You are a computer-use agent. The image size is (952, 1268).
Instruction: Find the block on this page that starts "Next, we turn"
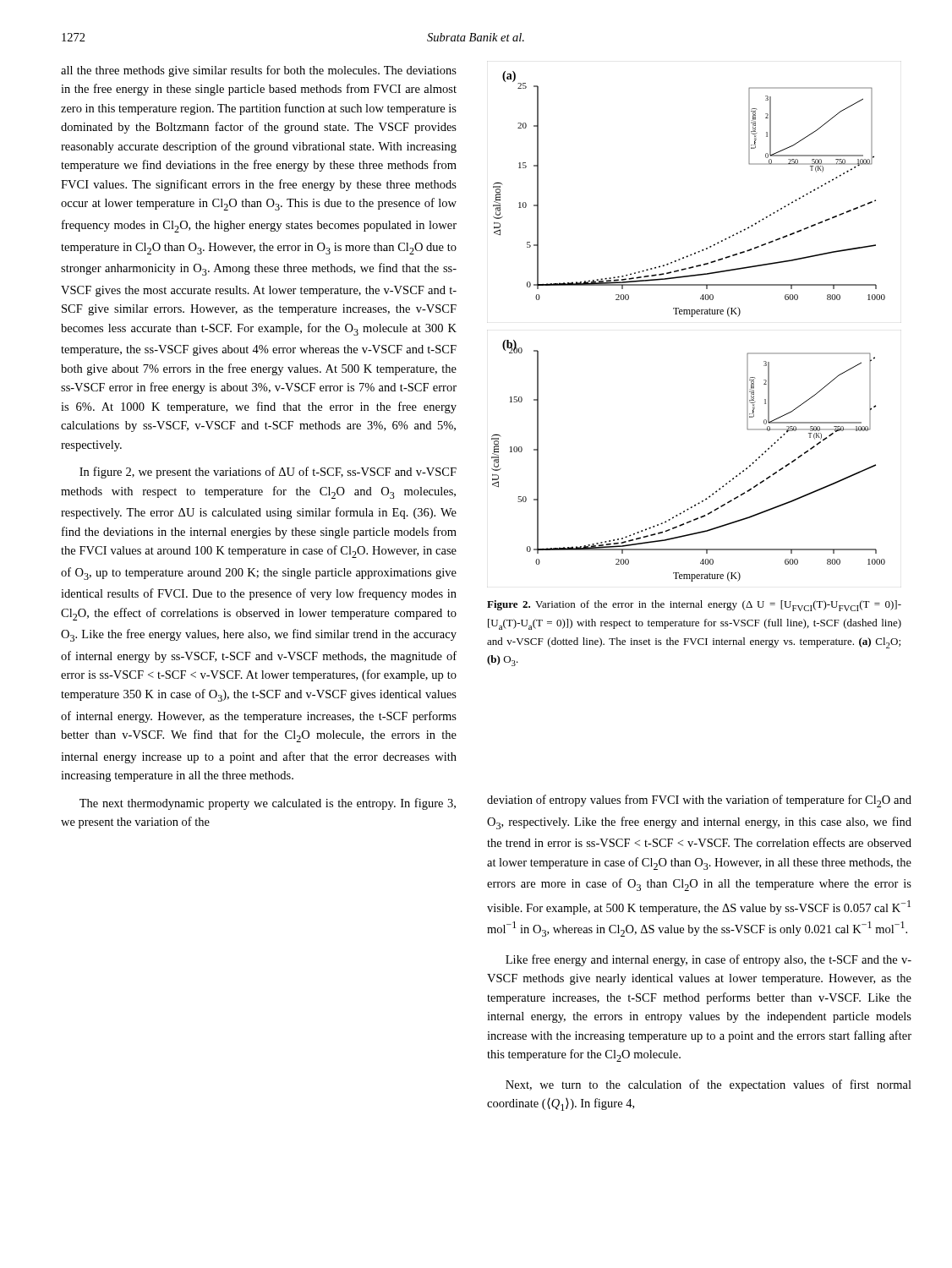[x=699, y=1095]
